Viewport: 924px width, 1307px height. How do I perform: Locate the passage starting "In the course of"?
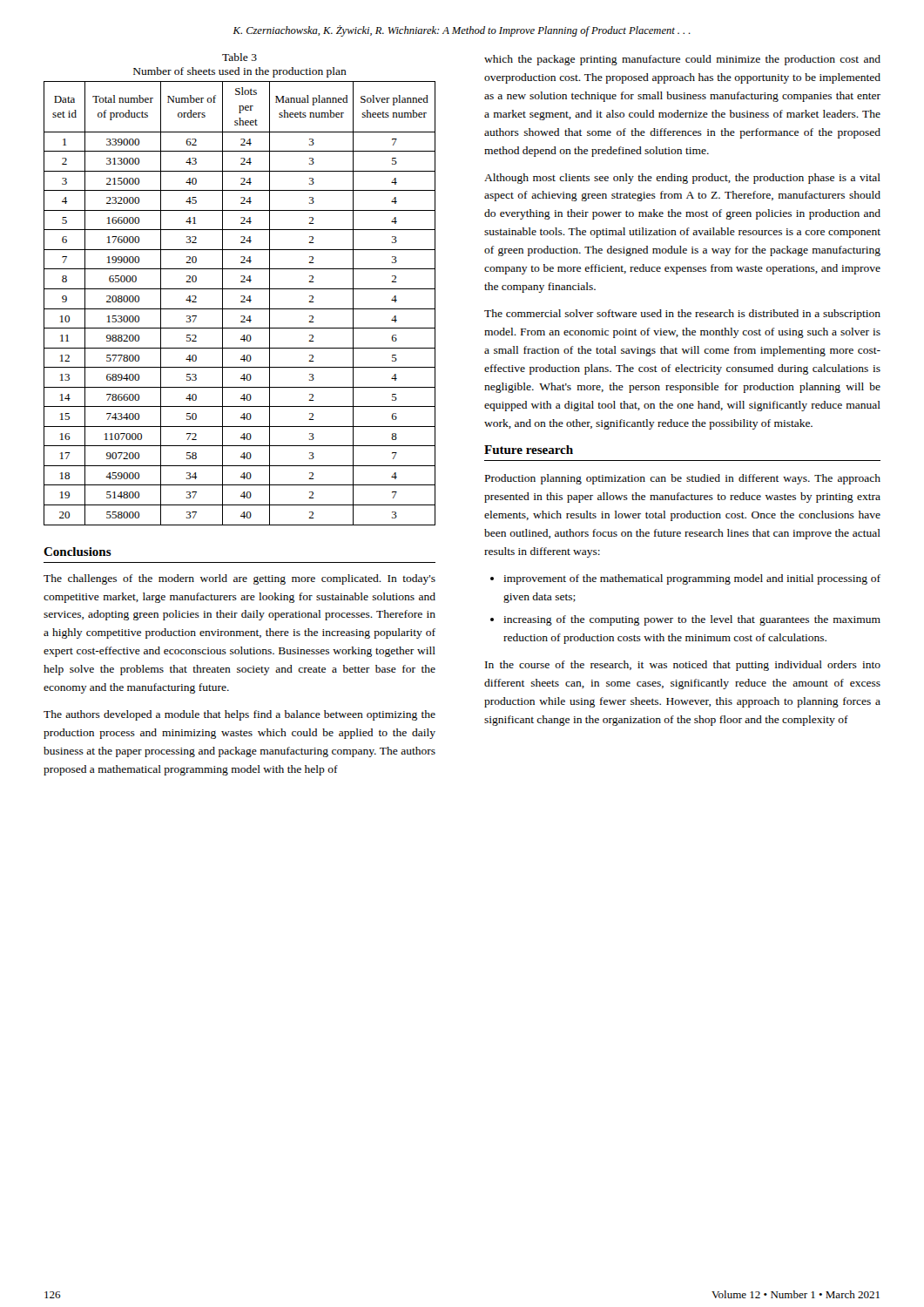coord(682,692)
